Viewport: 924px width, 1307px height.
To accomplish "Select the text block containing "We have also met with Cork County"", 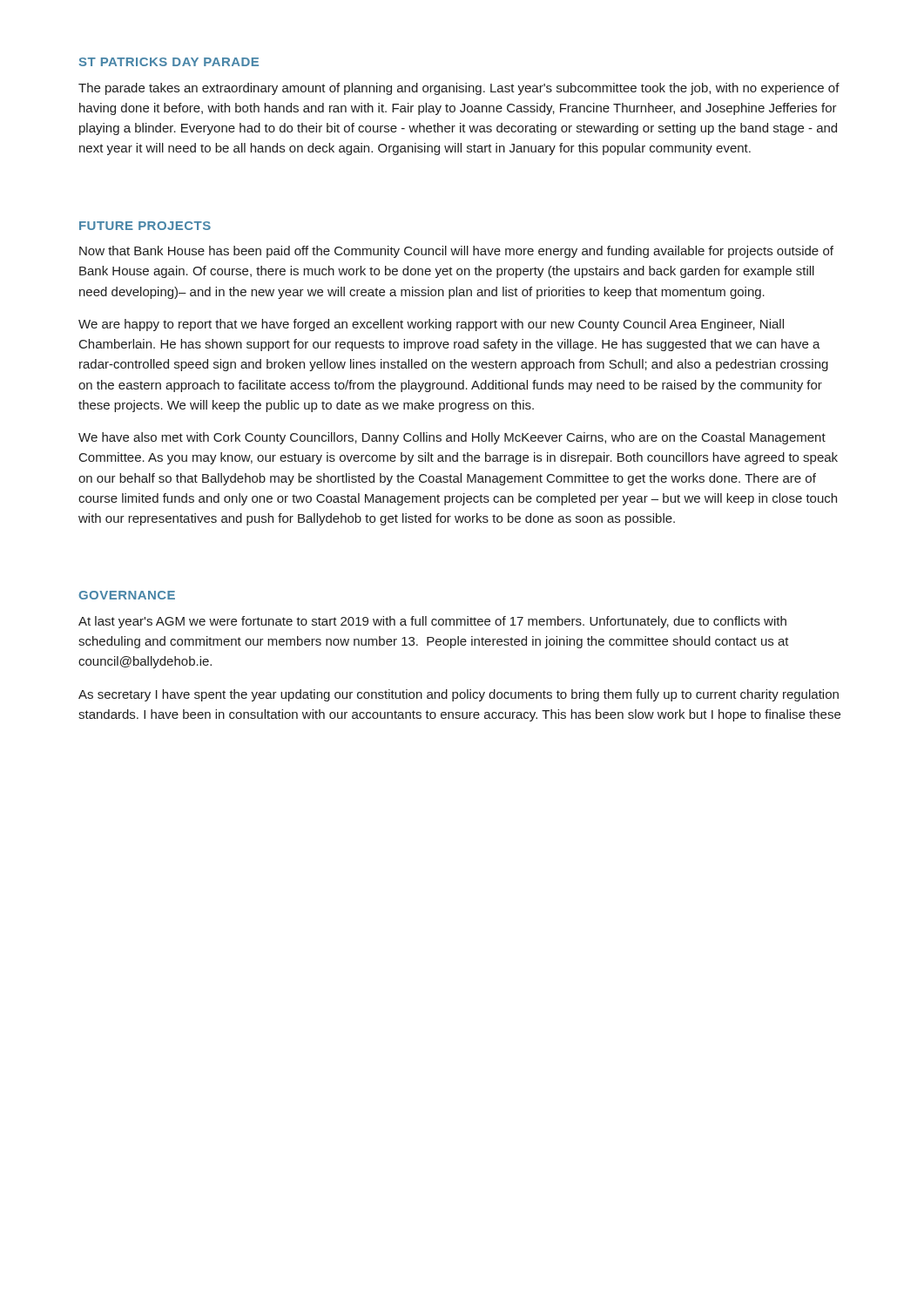I will [458, 478].
